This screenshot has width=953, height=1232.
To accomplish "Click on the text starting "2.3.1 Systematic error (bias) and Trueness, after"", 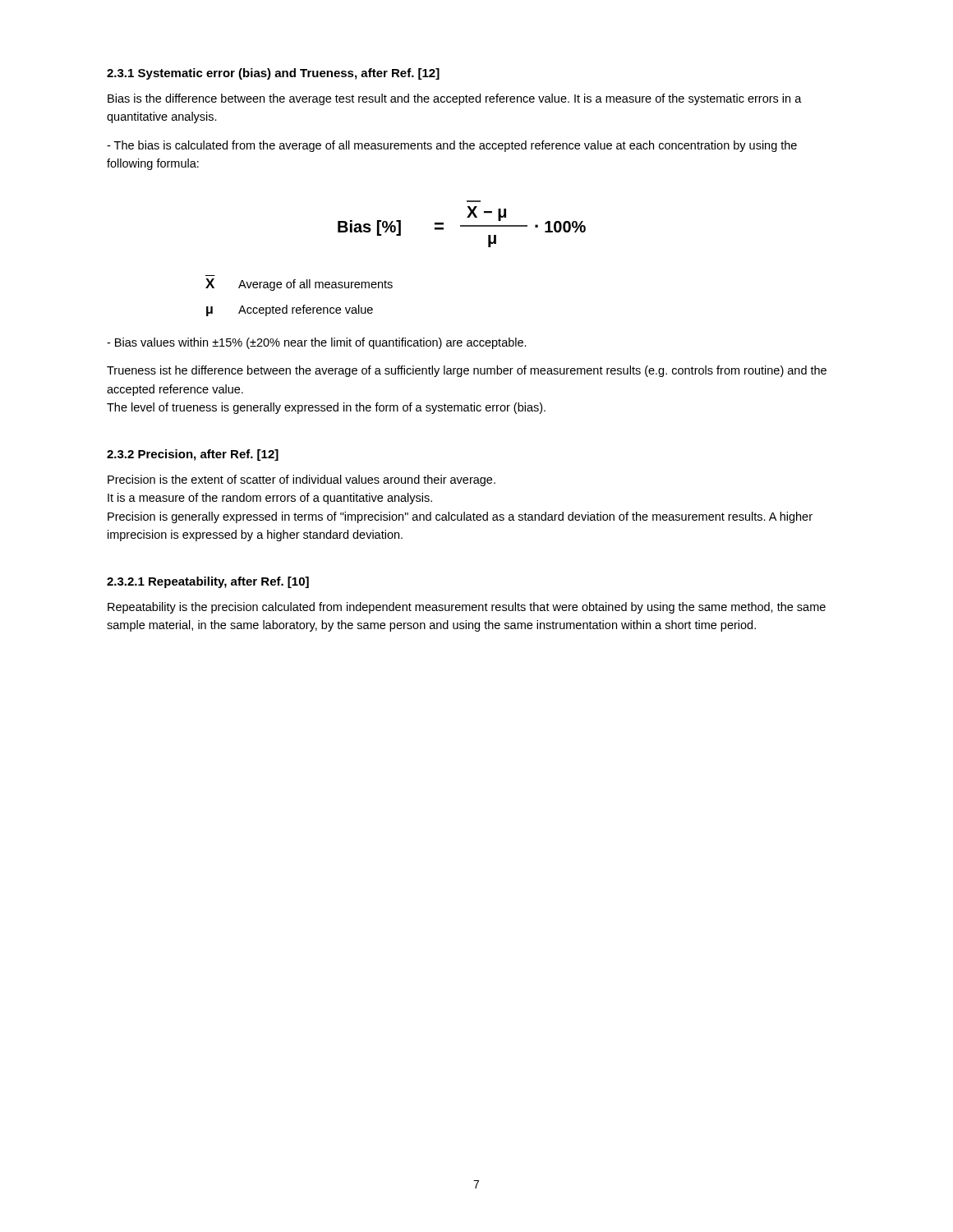I will pos(273,73).
